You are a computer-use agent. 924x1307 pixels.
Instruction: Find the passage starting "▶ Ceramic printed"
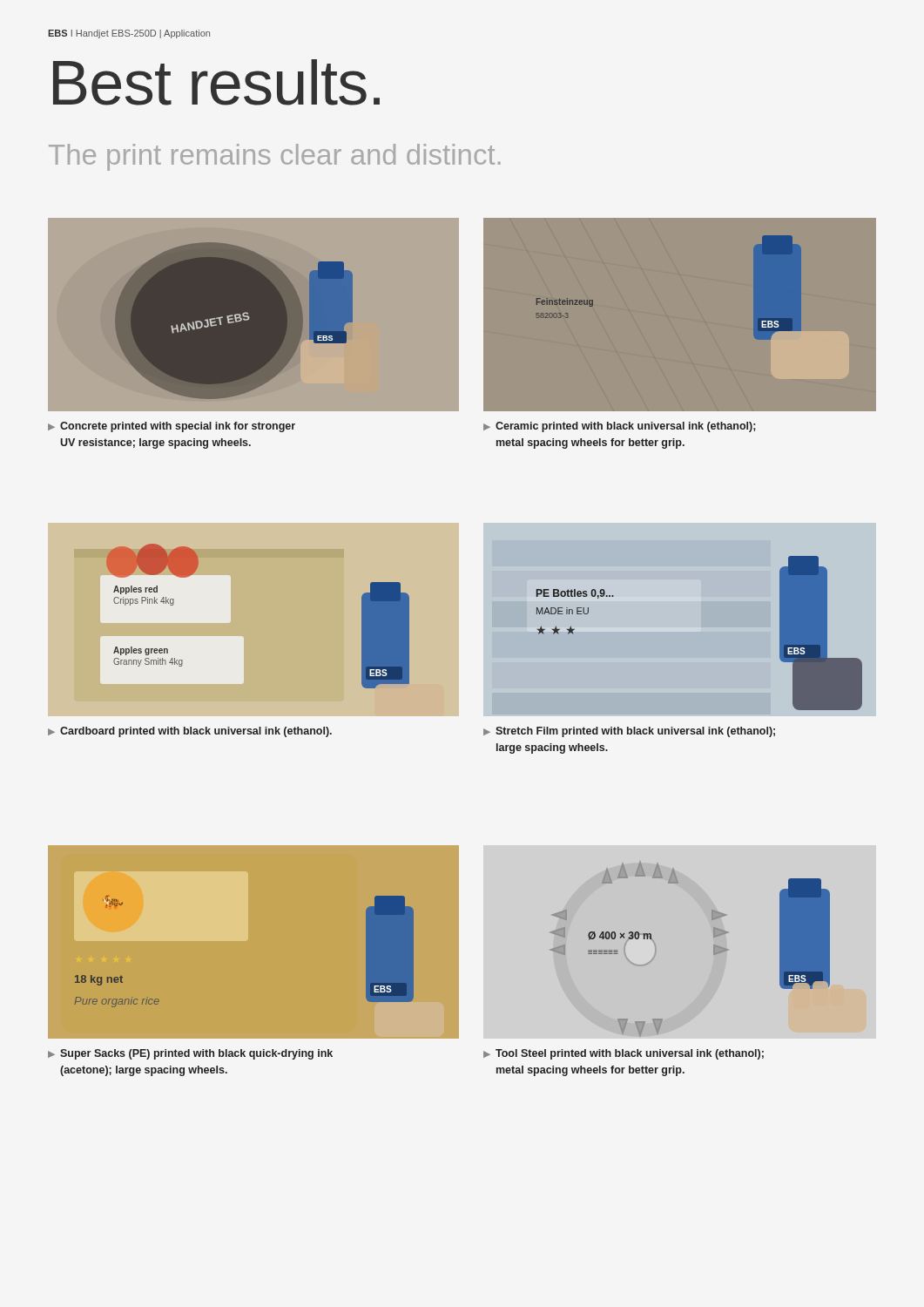[620, 434]
